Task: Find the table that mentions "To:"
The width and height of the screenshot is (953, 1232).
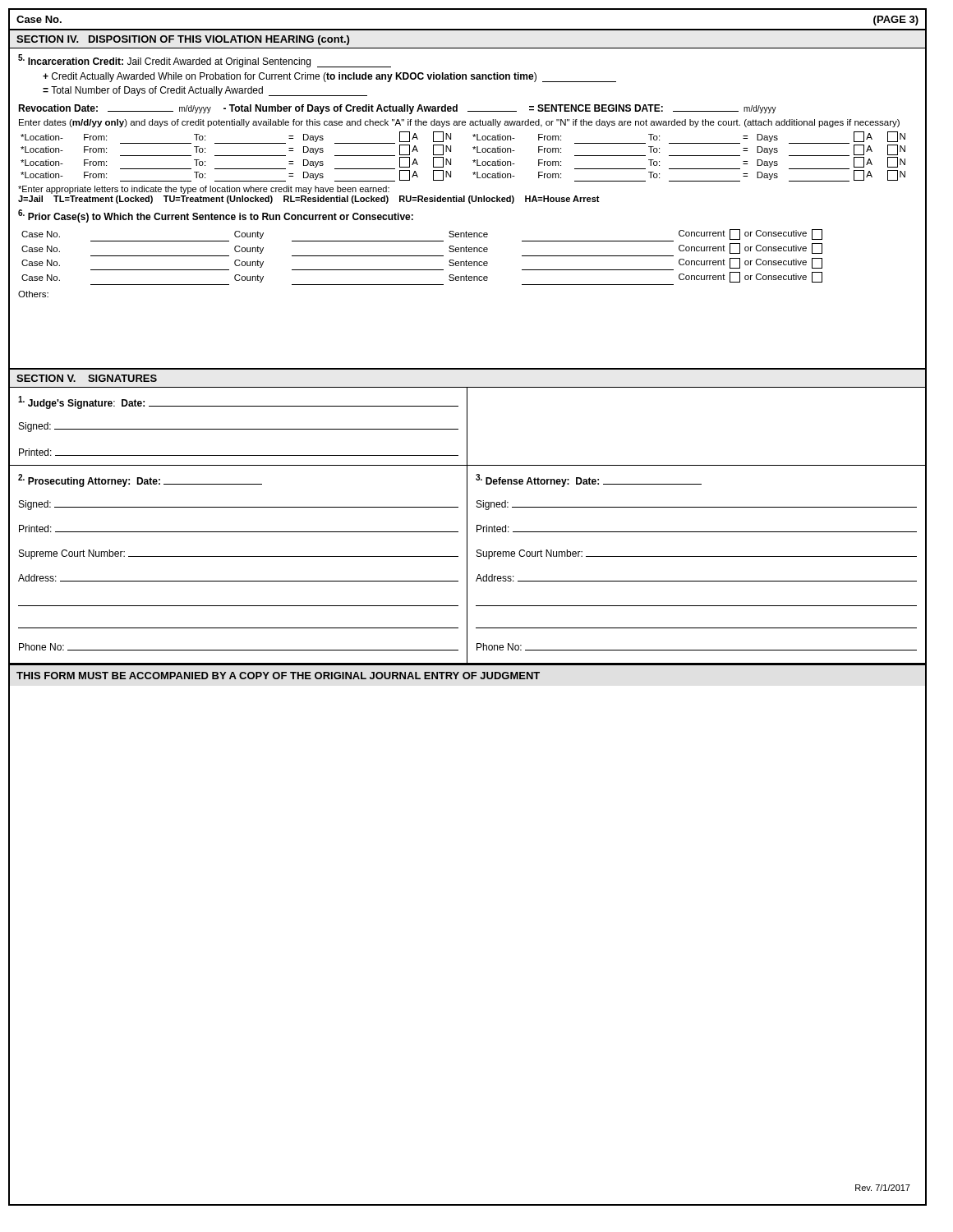Action: (x=467, y=156)
